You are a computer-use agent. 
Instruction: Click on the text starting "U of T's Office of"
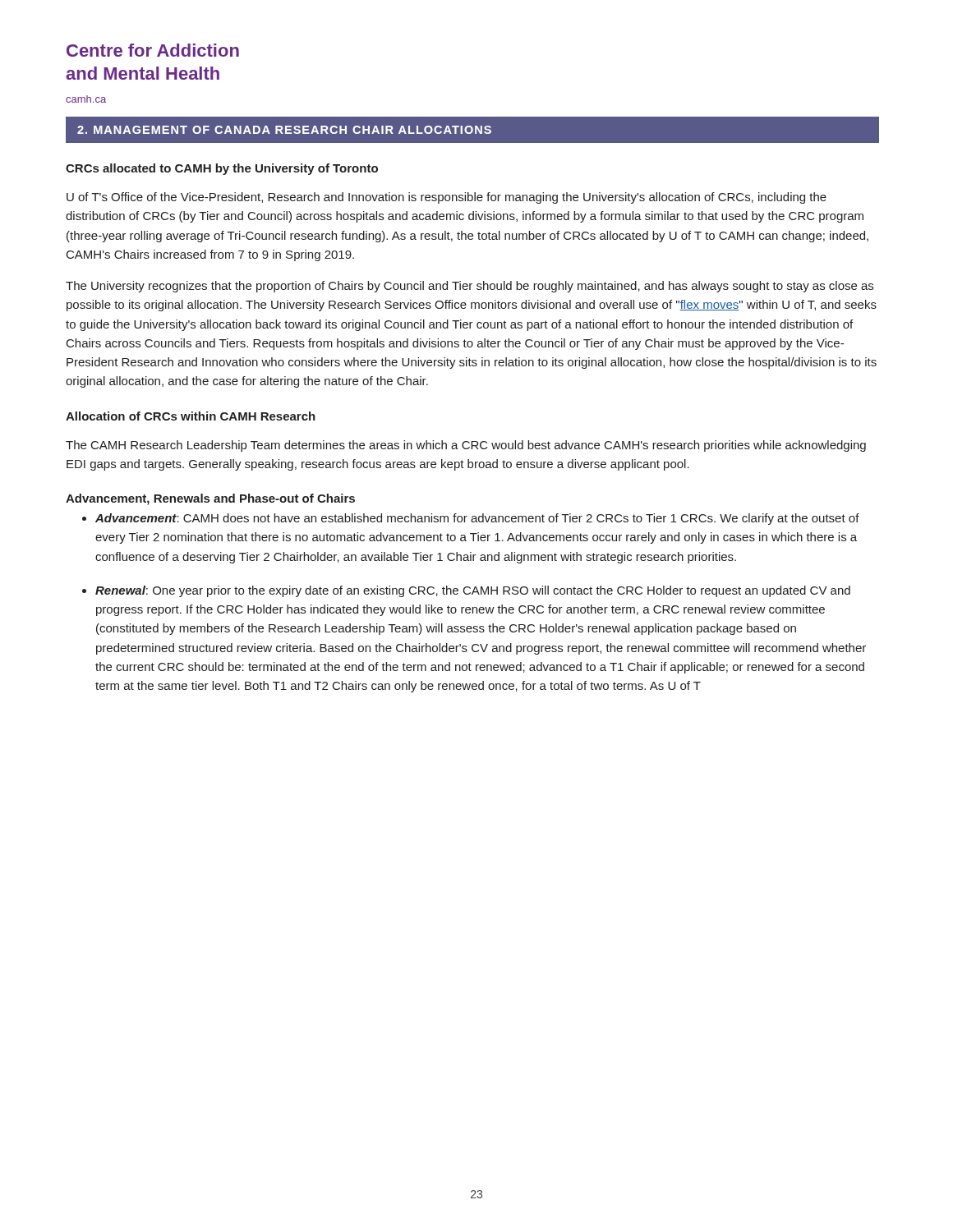pos(472,225)
